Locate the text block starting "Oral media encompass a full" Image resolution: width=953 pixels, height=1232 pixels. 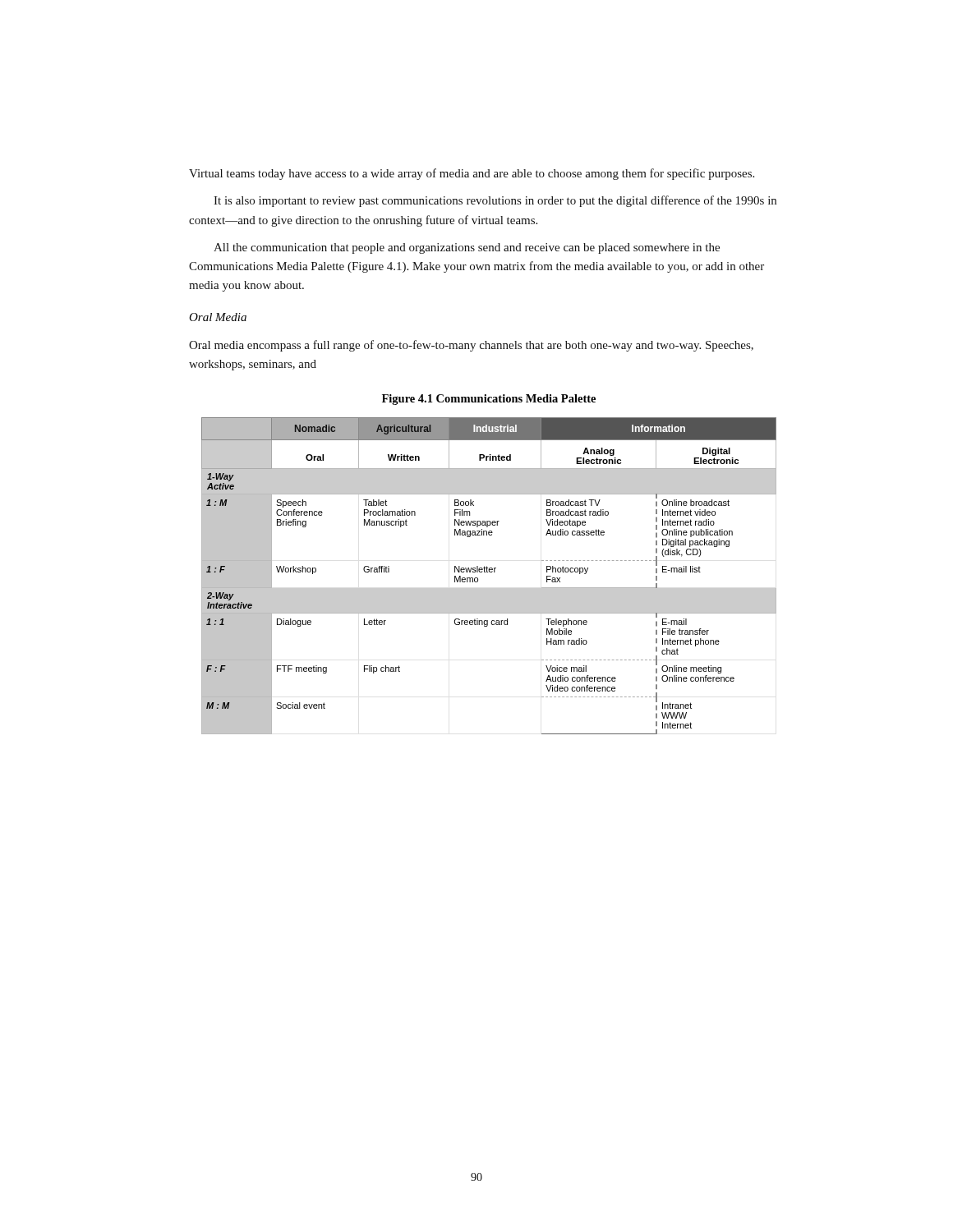[x=489, y=355]
